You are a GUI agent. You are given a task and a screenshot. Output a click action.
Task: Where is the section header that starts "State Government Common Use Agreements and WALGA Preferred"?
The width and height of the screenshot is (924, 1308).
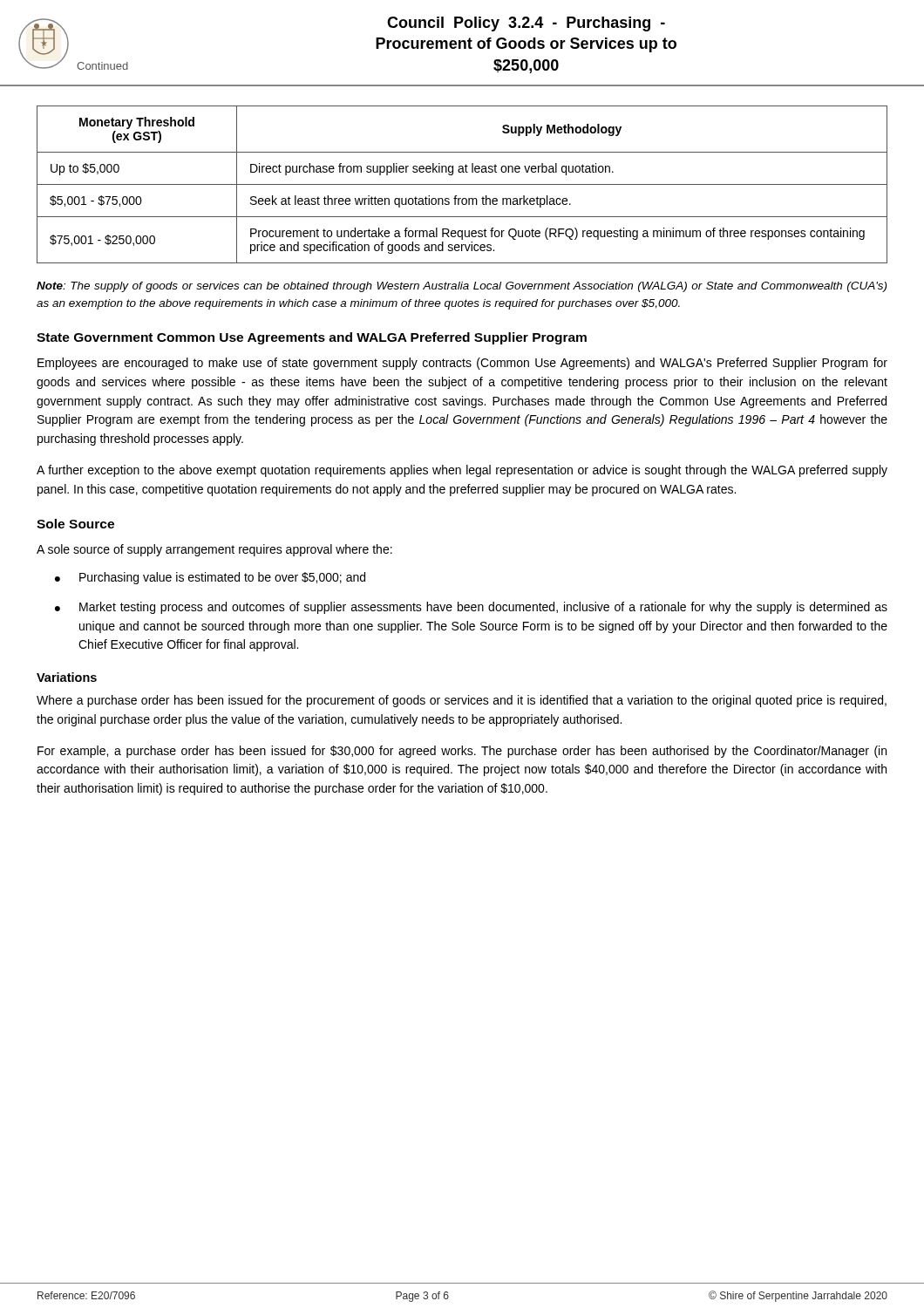(312, 337)
